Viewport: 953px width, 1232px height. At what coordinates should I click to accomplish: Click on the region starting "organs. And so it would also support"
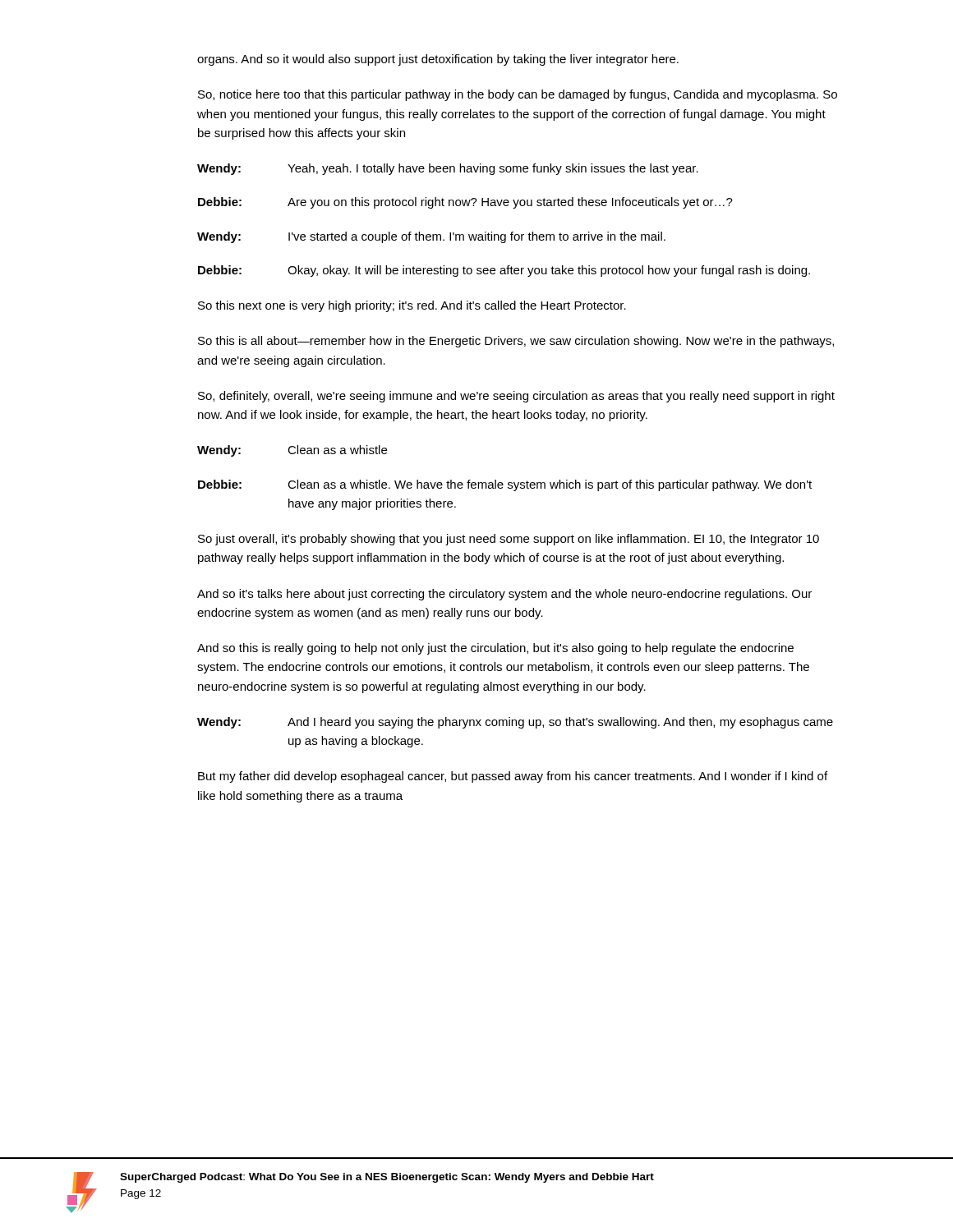click(438, 59)
